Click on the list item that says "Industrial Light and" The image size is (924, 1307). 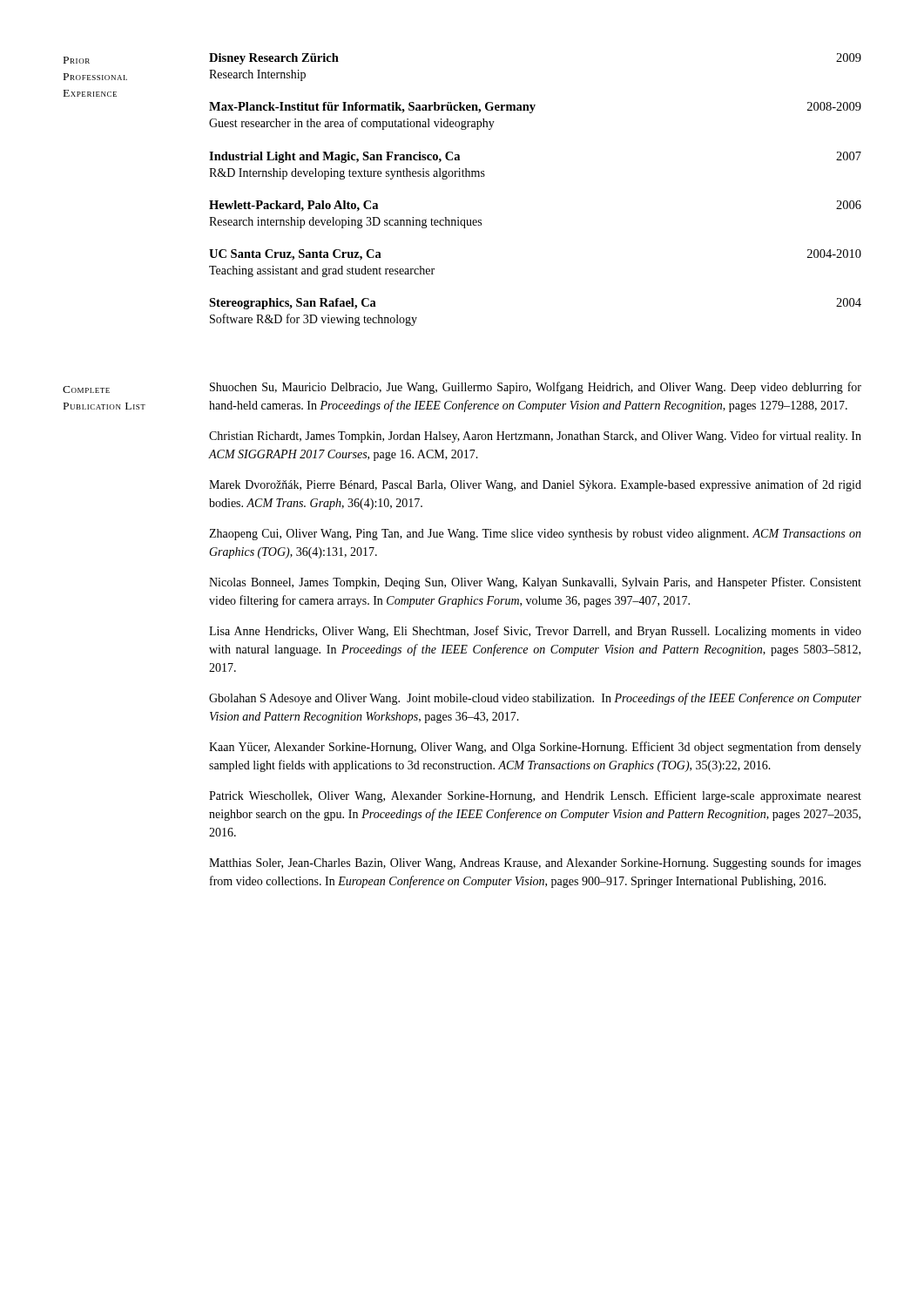click(x=341, y=156)
